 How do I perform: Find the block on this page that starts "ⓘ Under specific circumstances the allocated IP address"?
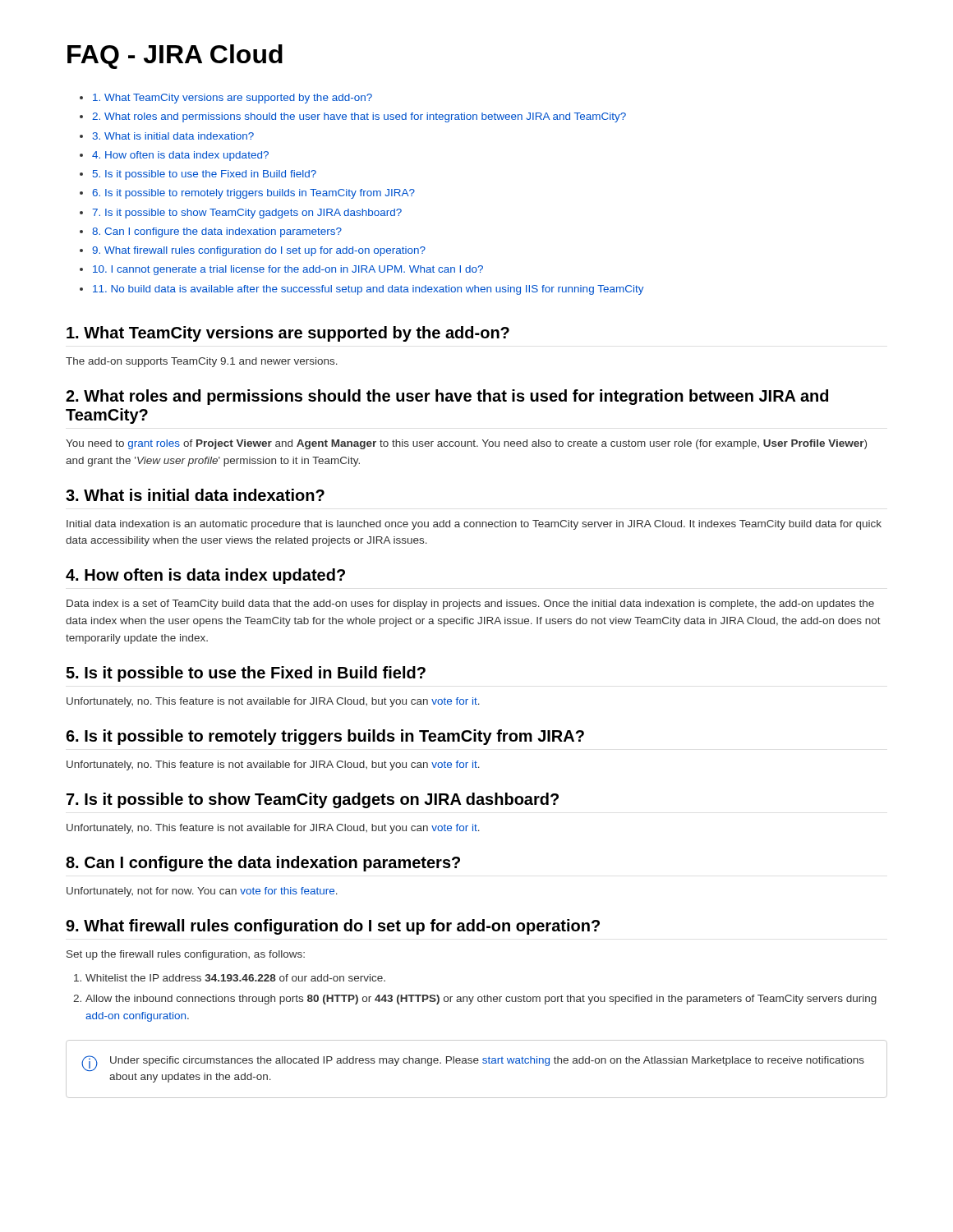476,1069
